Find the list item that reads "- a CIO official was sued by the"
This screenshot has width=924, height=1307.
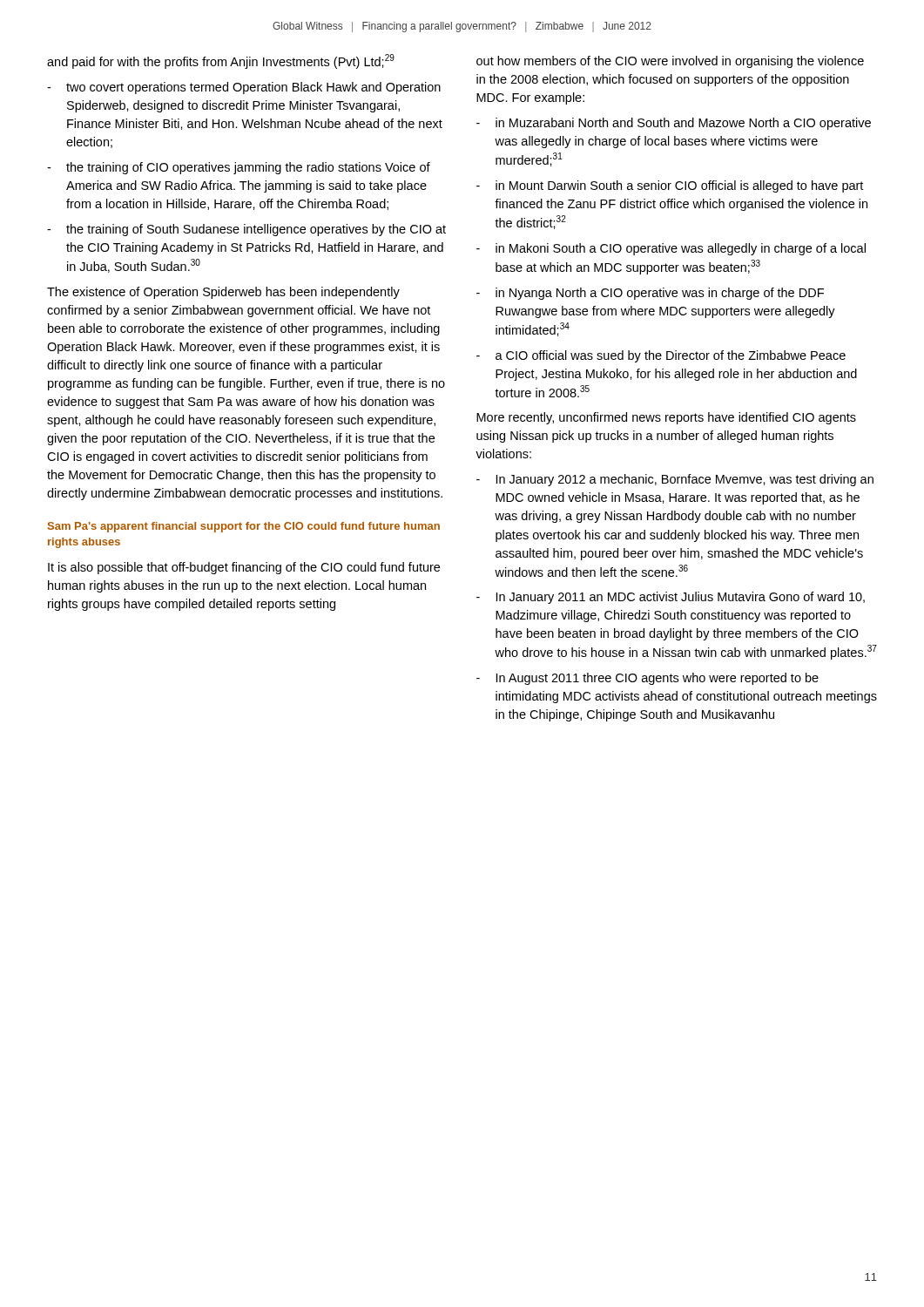676,374
